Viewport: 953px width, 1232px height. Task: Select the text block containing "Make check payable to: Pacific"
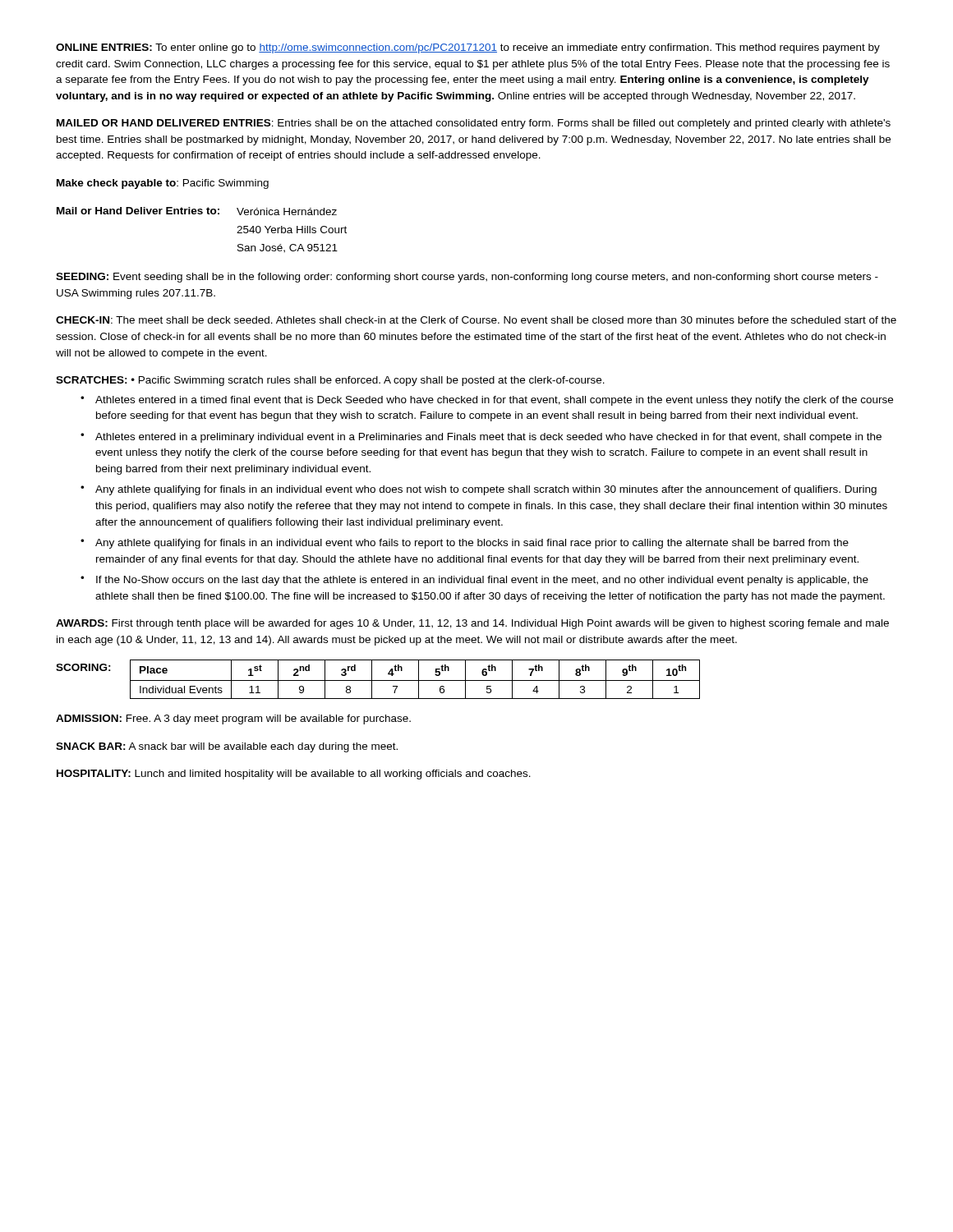162,183
